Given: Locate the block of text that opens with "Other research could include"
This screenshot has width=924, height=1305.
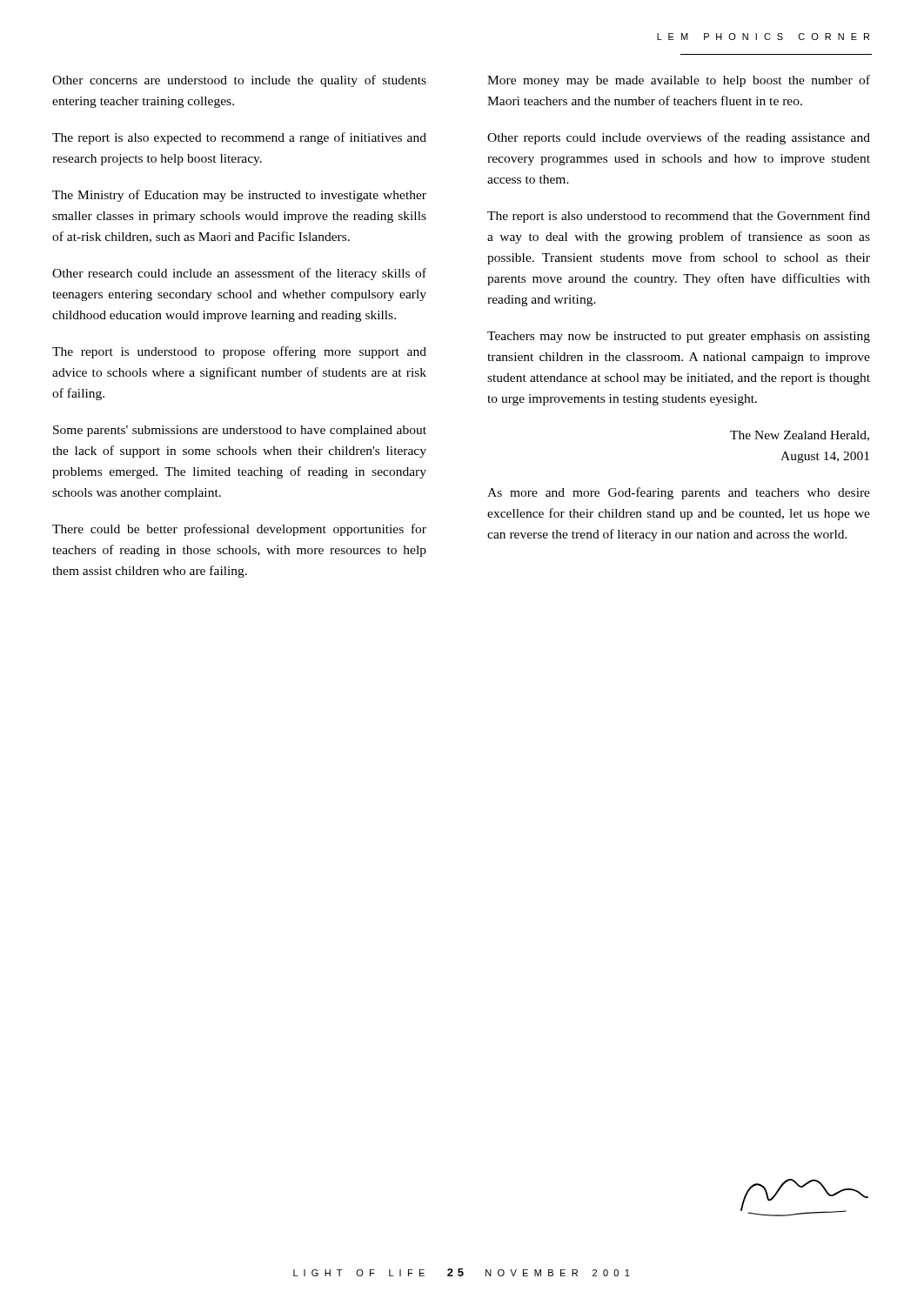Looking at the screenshot, I should click(239, 294).
